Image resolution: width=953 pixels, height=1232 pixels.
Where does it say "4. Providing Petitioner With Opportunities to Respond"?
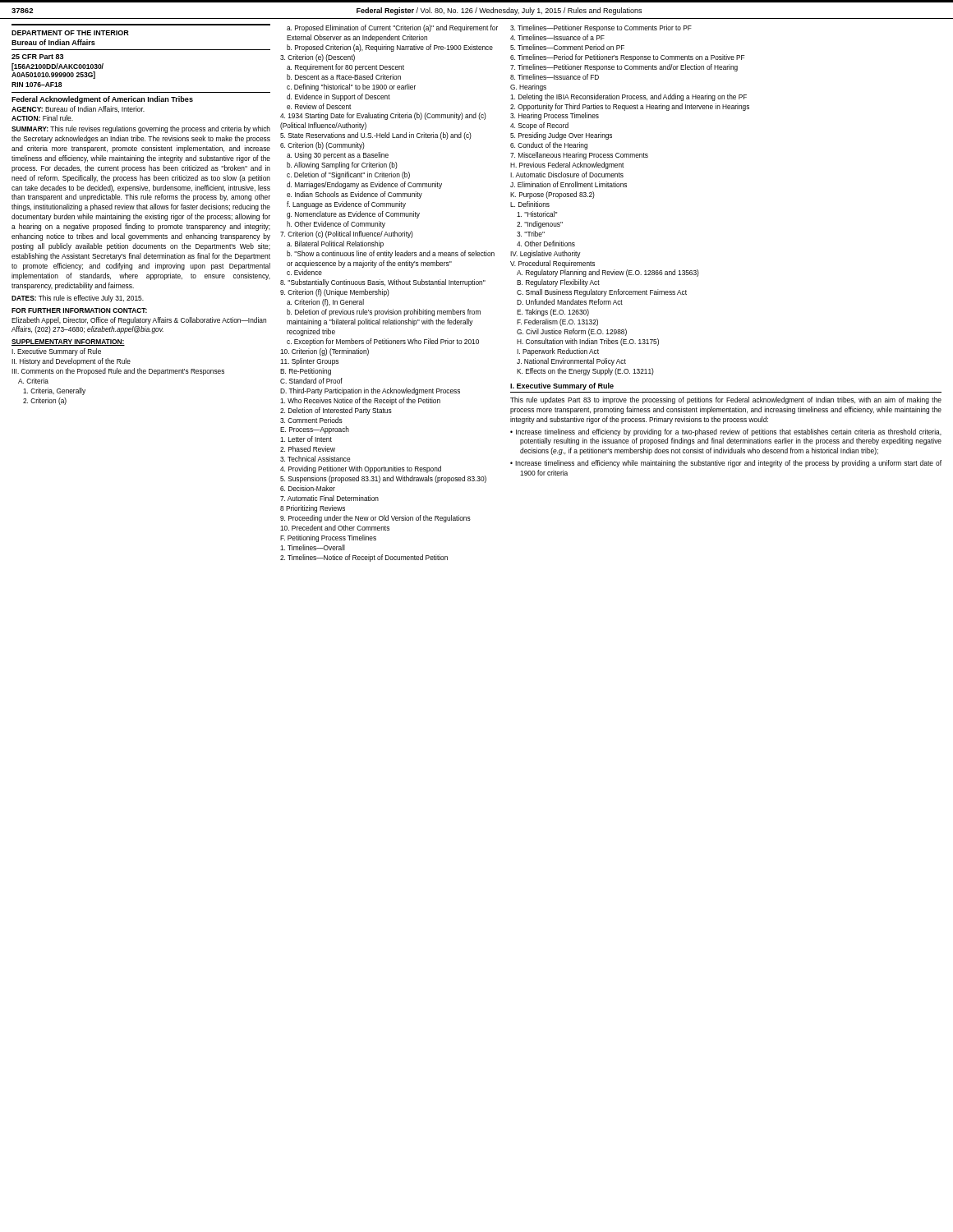(361, 469)
